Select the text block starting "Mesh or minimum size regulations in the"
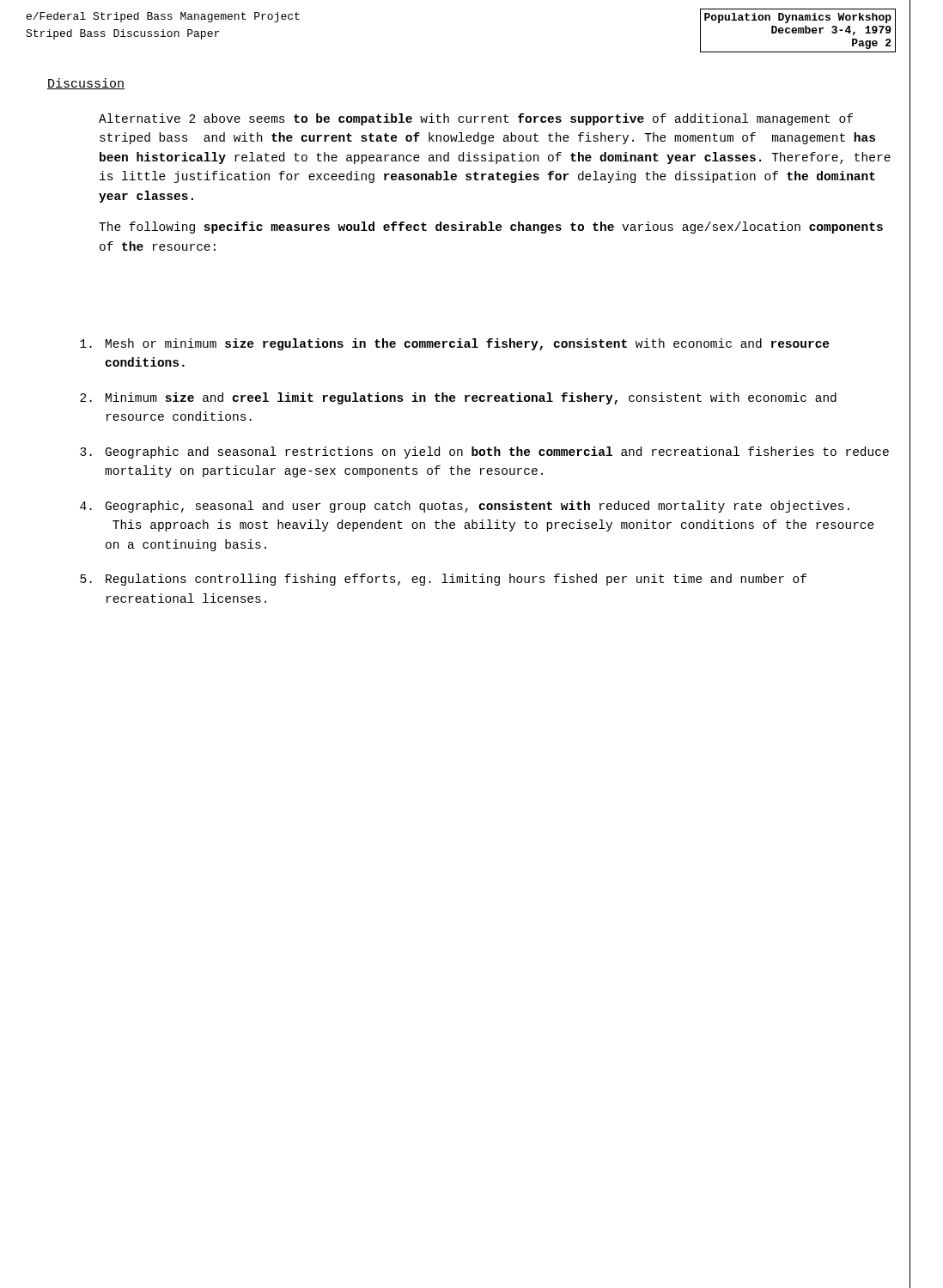This screenshot has width=943, height=1288. click(x=472, y=354)
